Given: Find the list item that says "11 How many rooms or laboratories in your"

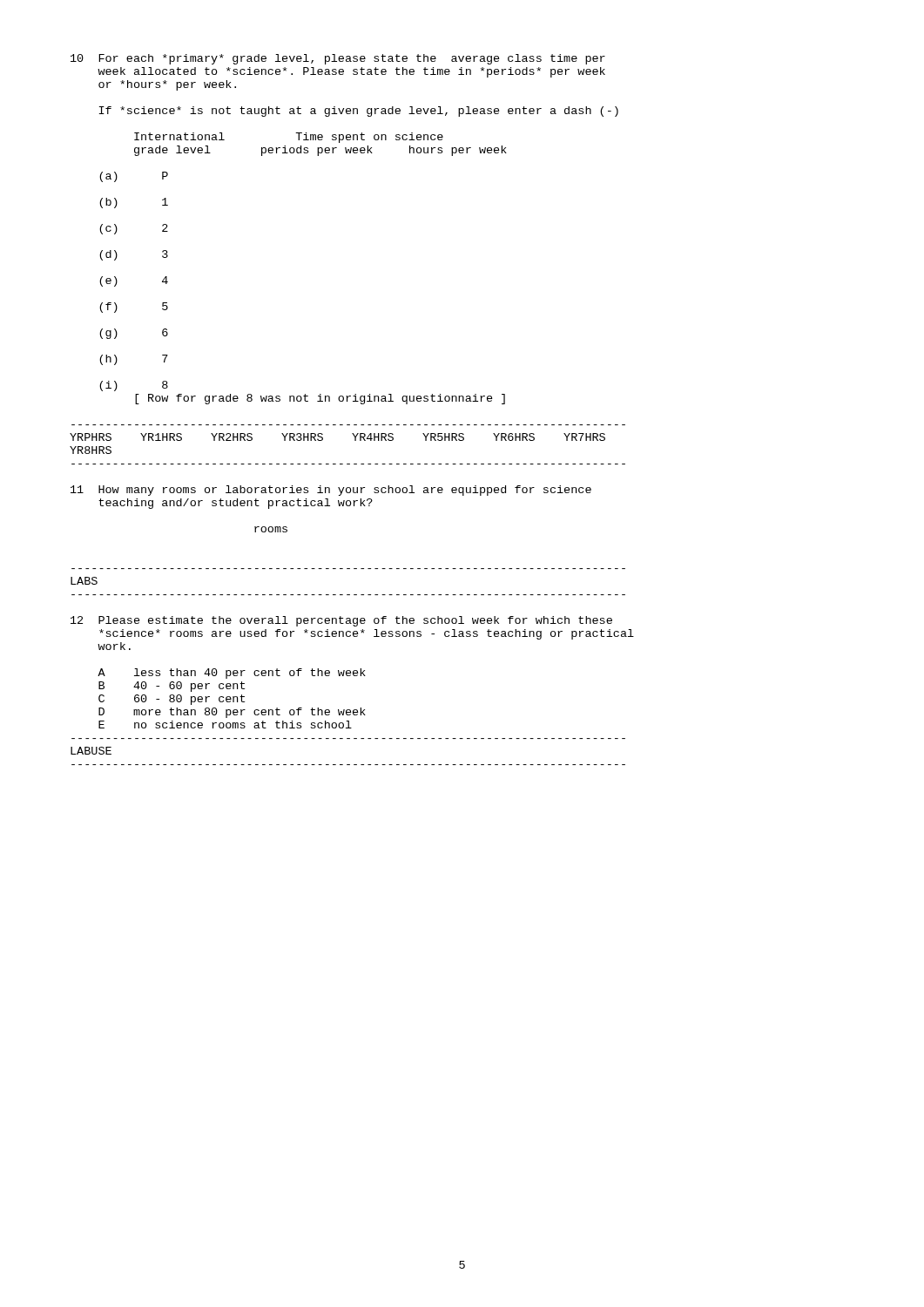Looking at the screenshot, I should pos(331,491).
